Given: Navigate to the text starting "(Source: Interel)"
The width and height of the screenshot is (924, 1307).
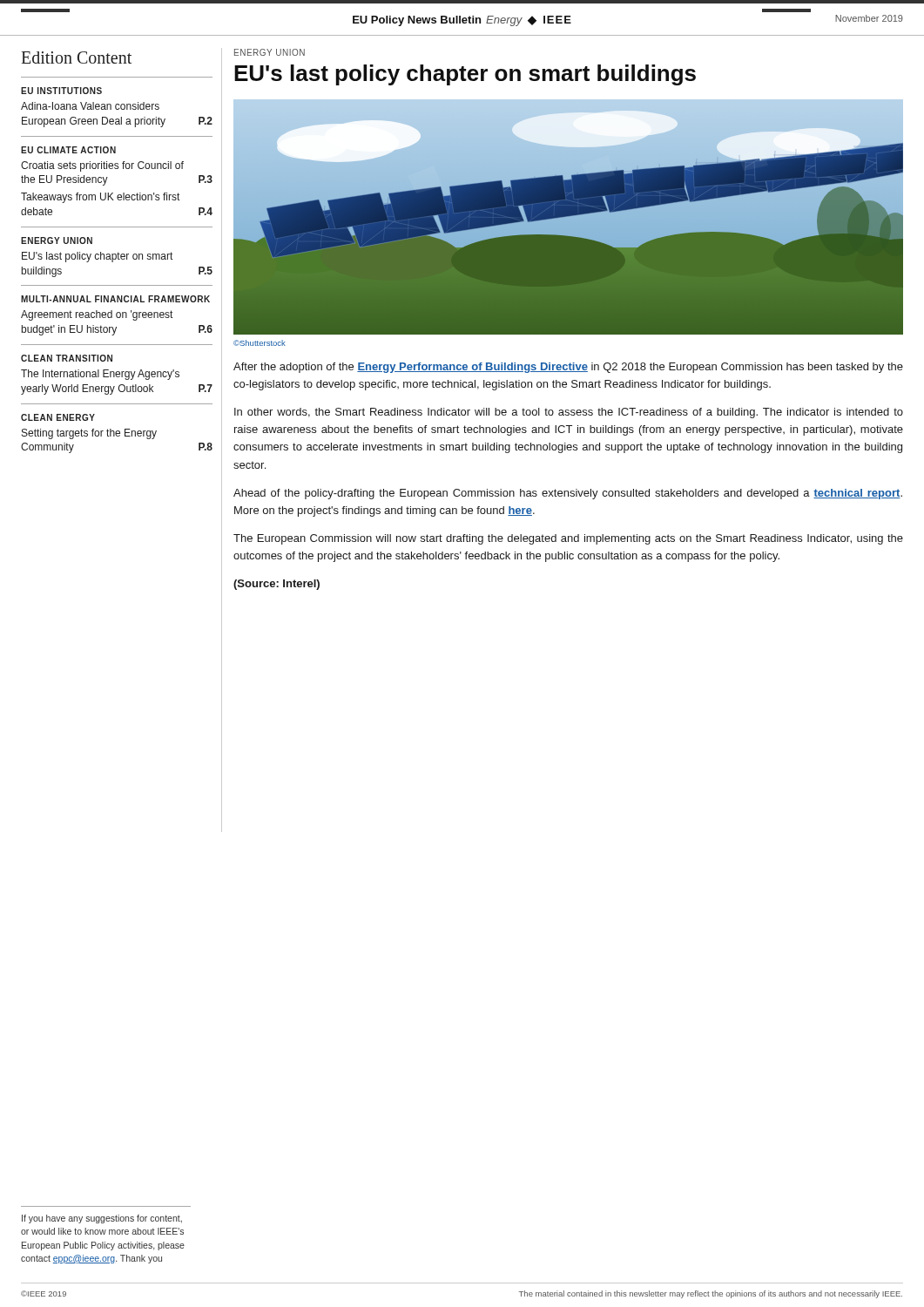Looking at the screenshot, I should pos(277,585).
